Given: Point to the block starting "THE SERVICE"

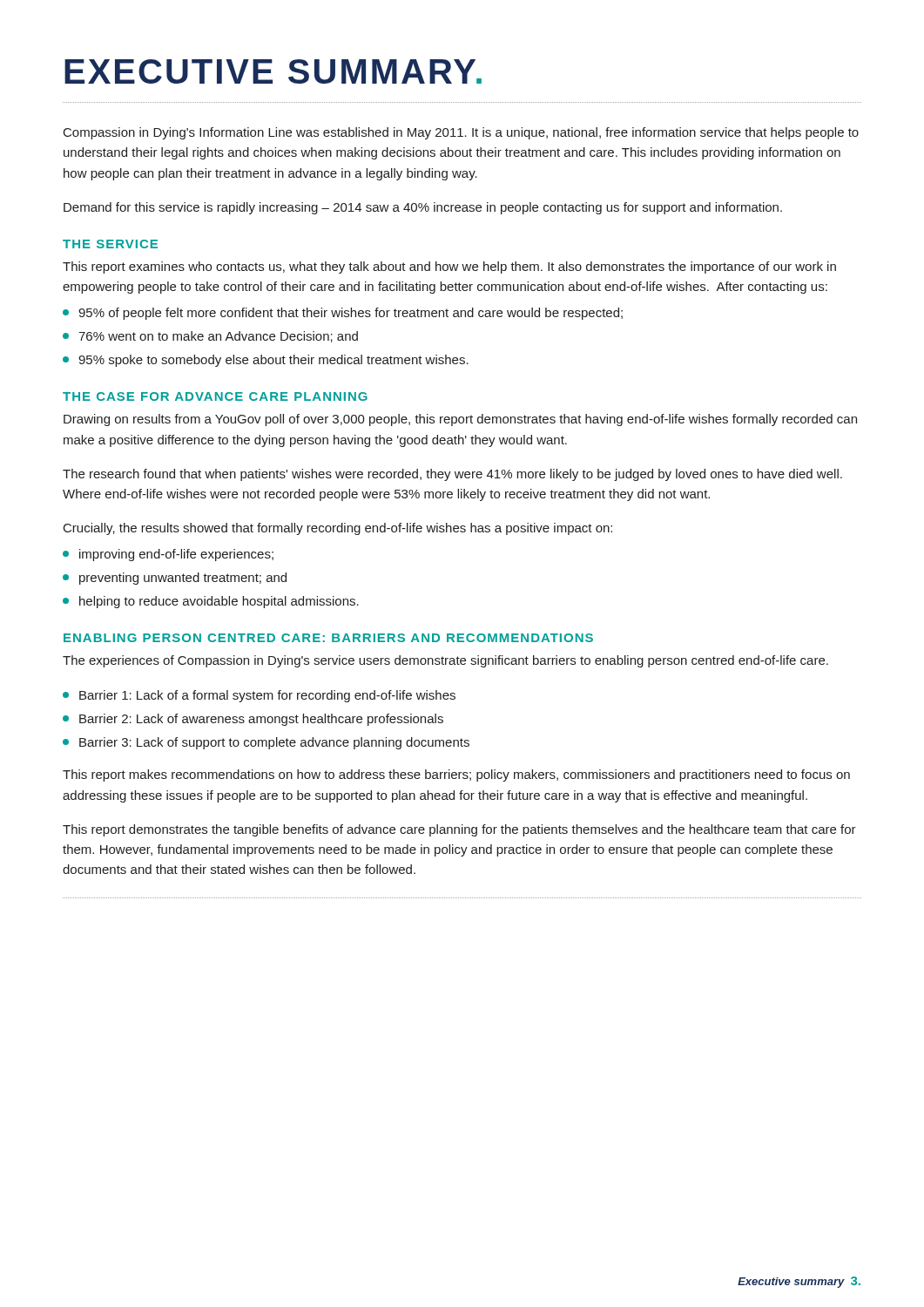Looking at the screenshot, I should tap(111, 244).
